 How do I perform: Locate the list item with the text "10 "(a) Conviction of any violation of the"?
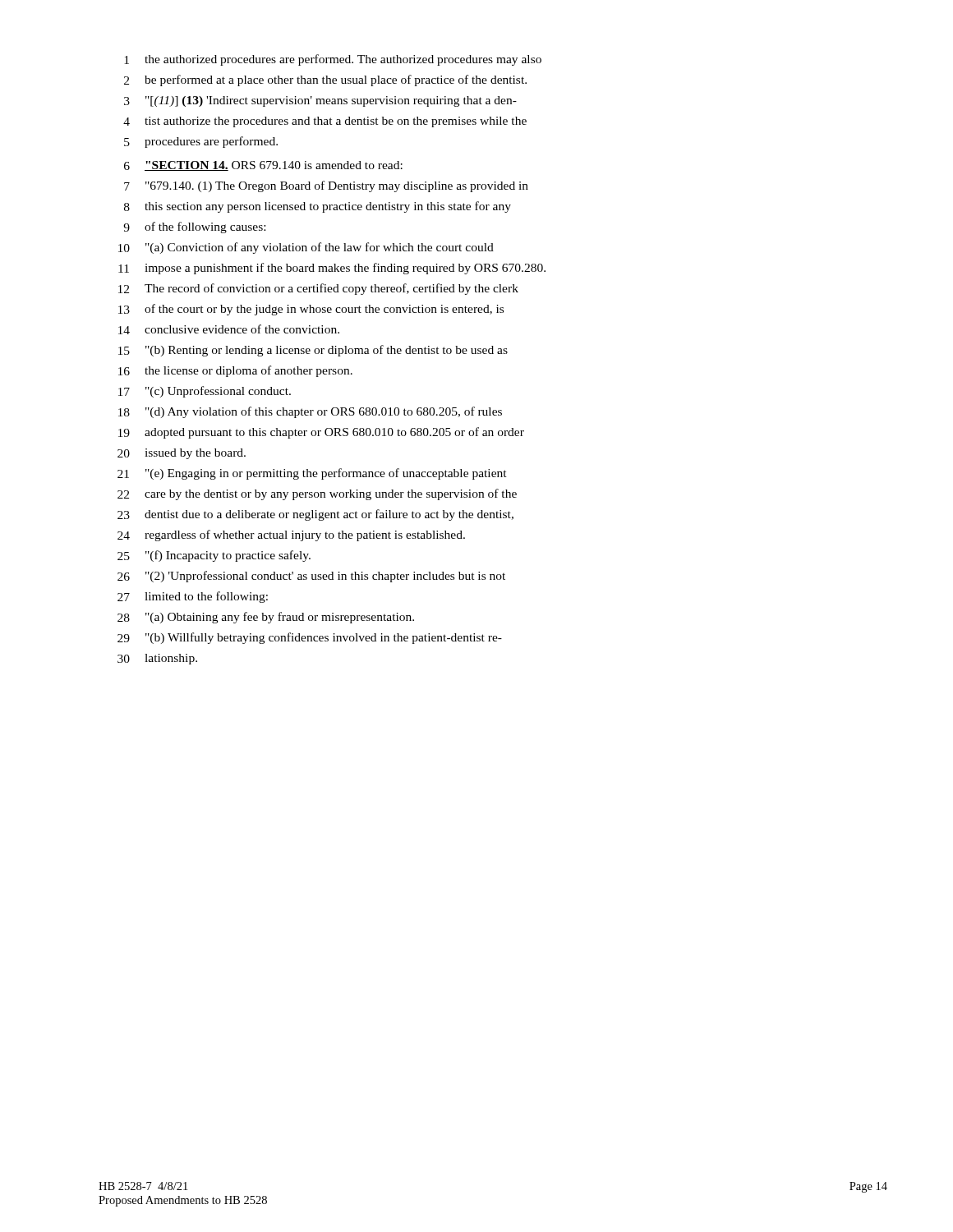[x=493, y=248]
